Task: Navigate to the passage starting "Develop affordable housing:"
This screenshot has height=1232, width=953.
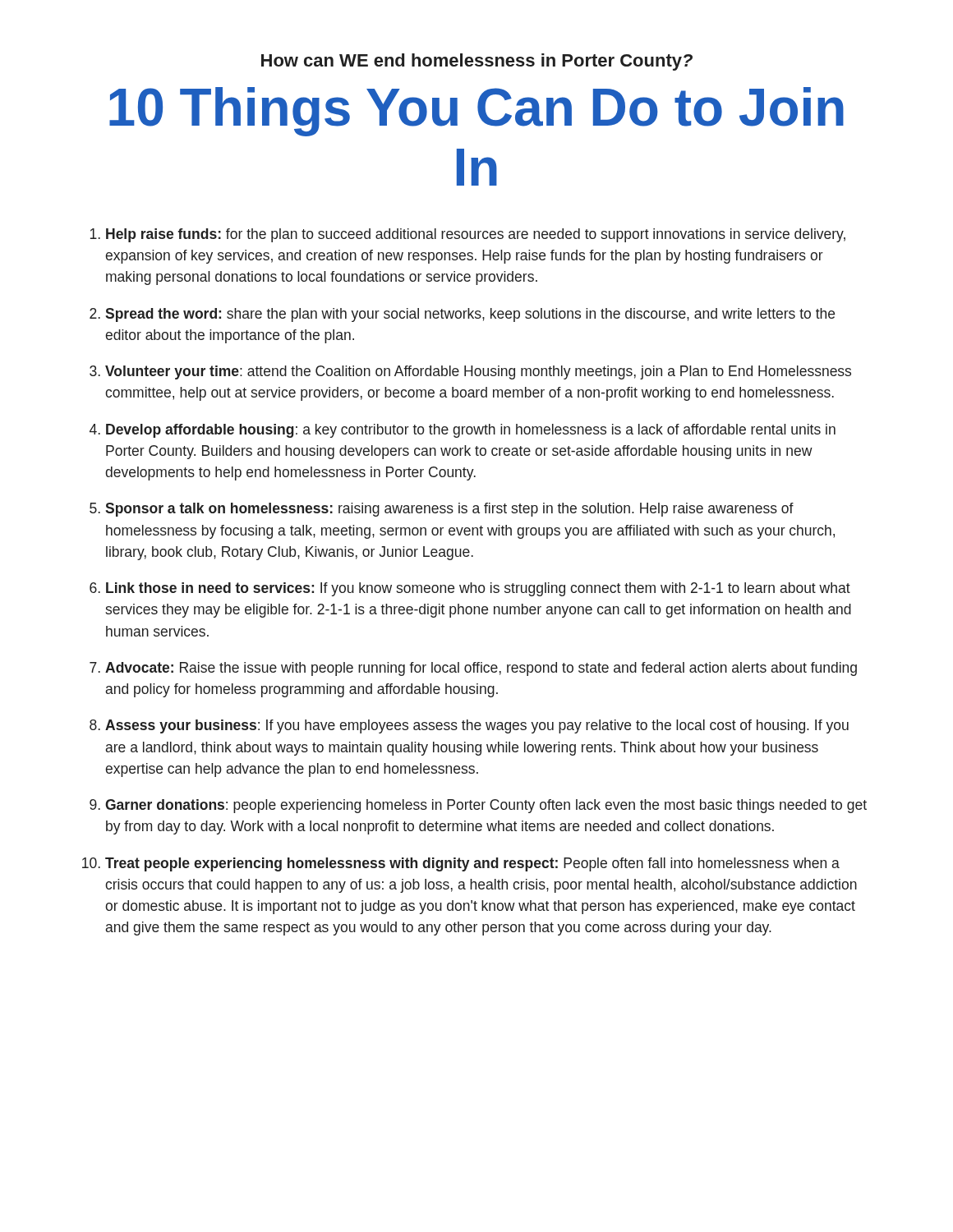Action: [x=471, y=451]
